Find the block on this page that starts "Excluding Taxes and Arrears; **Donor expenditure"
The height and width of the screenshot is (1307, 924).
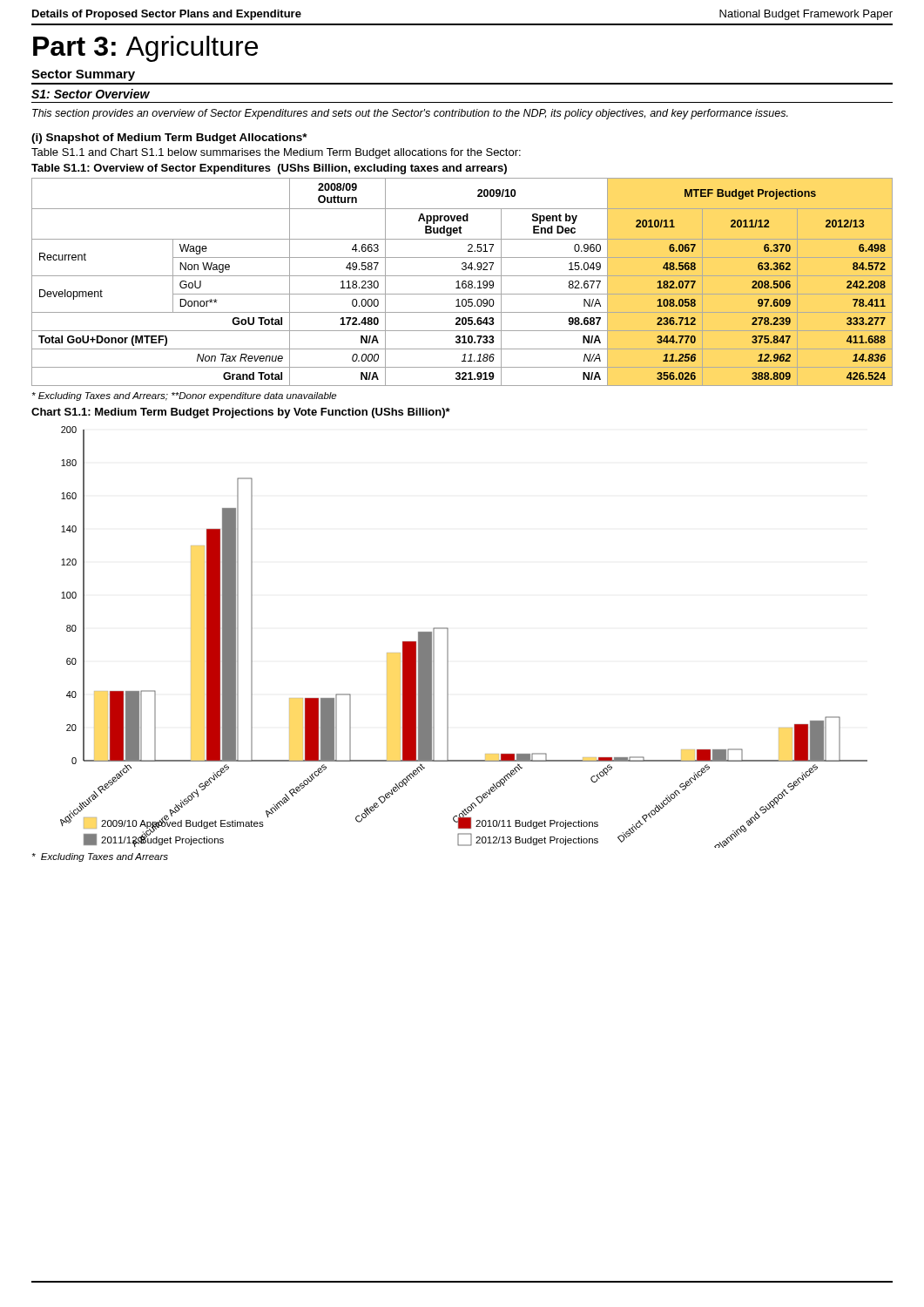coord(184,395)
